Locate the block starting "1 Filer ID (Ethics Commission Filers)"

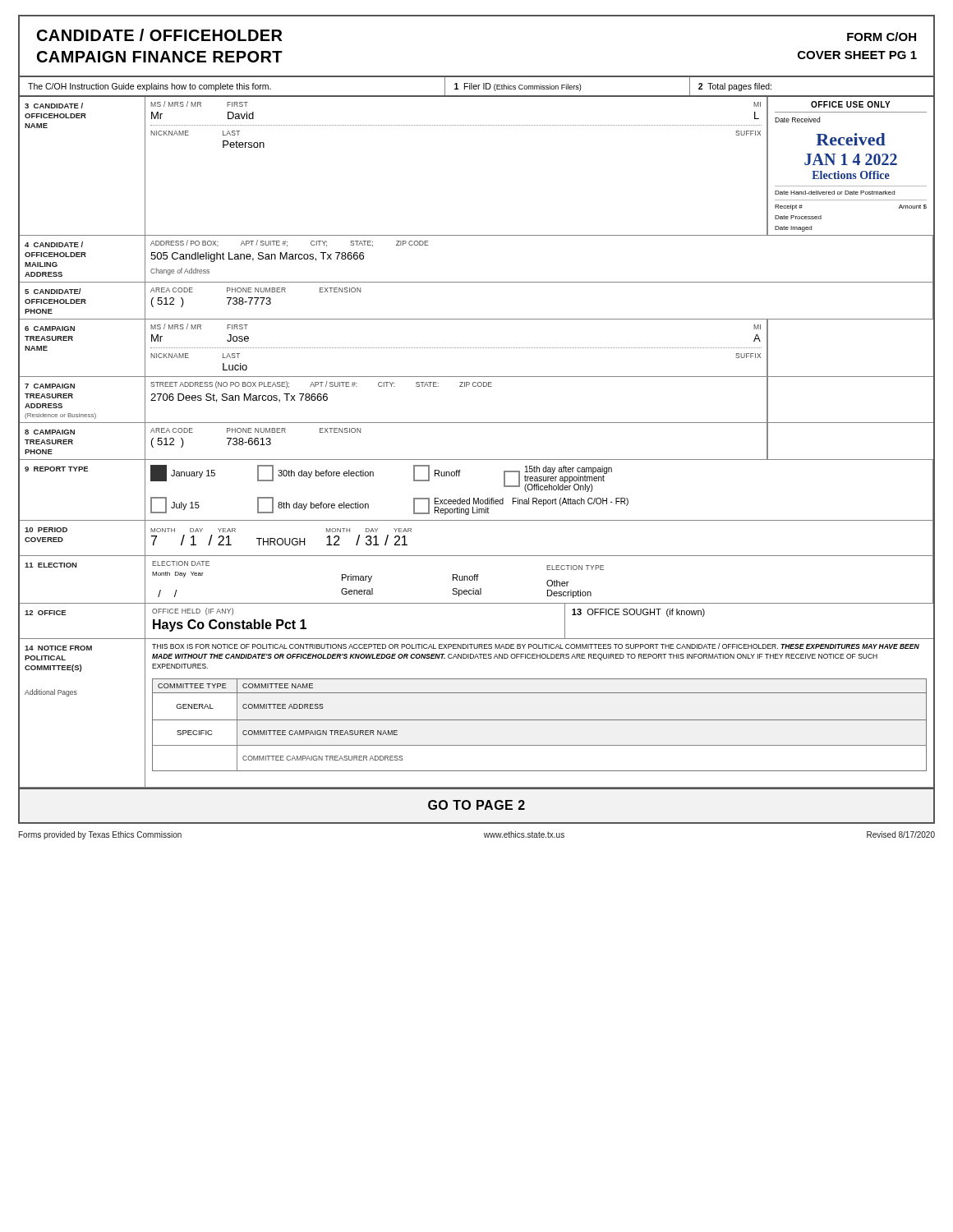pyautogui.click(x=518, y=86)
